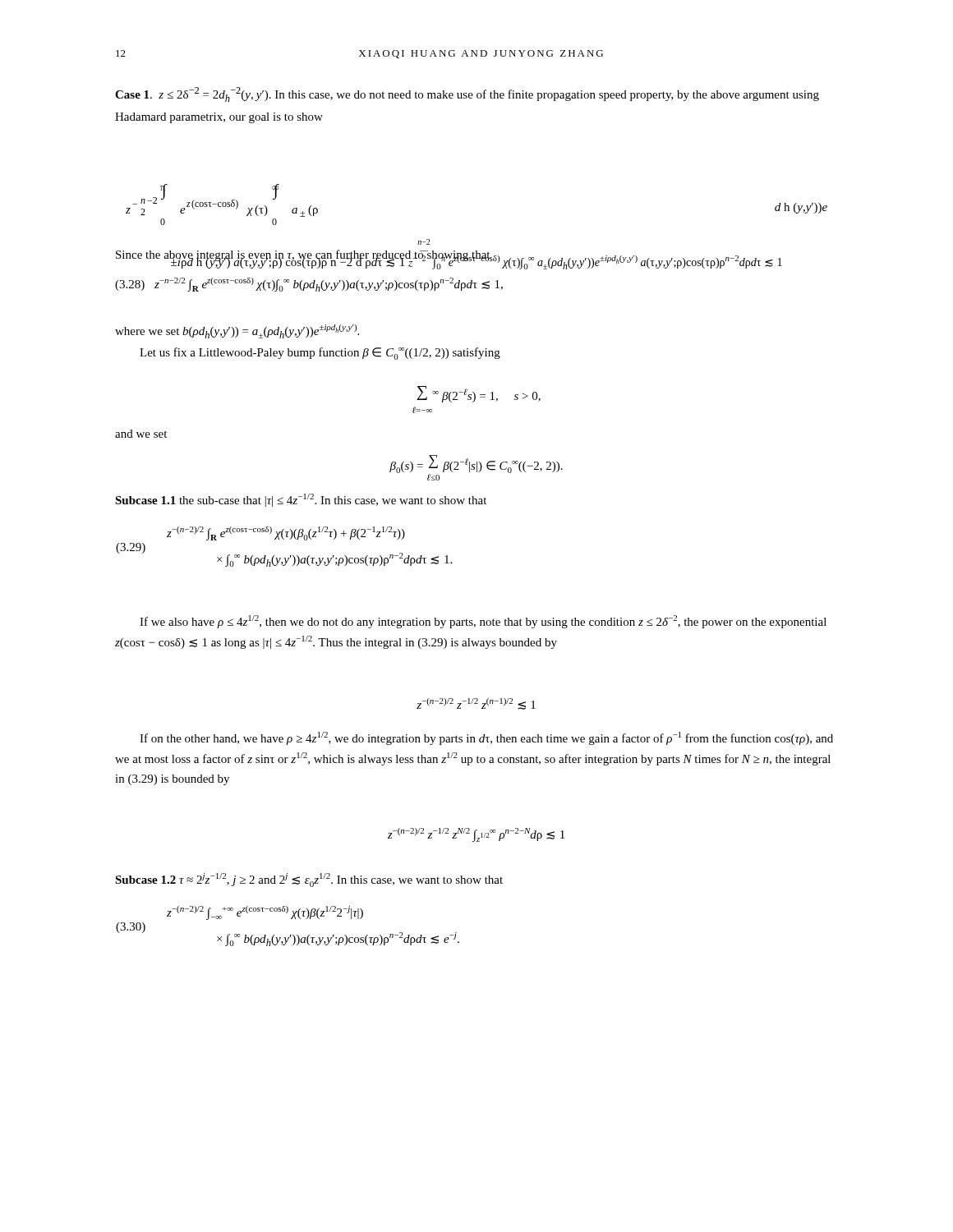Find the text block starting "Since the above integral is even in"
Screen dimensions: 1232x953
pos(303,255)
